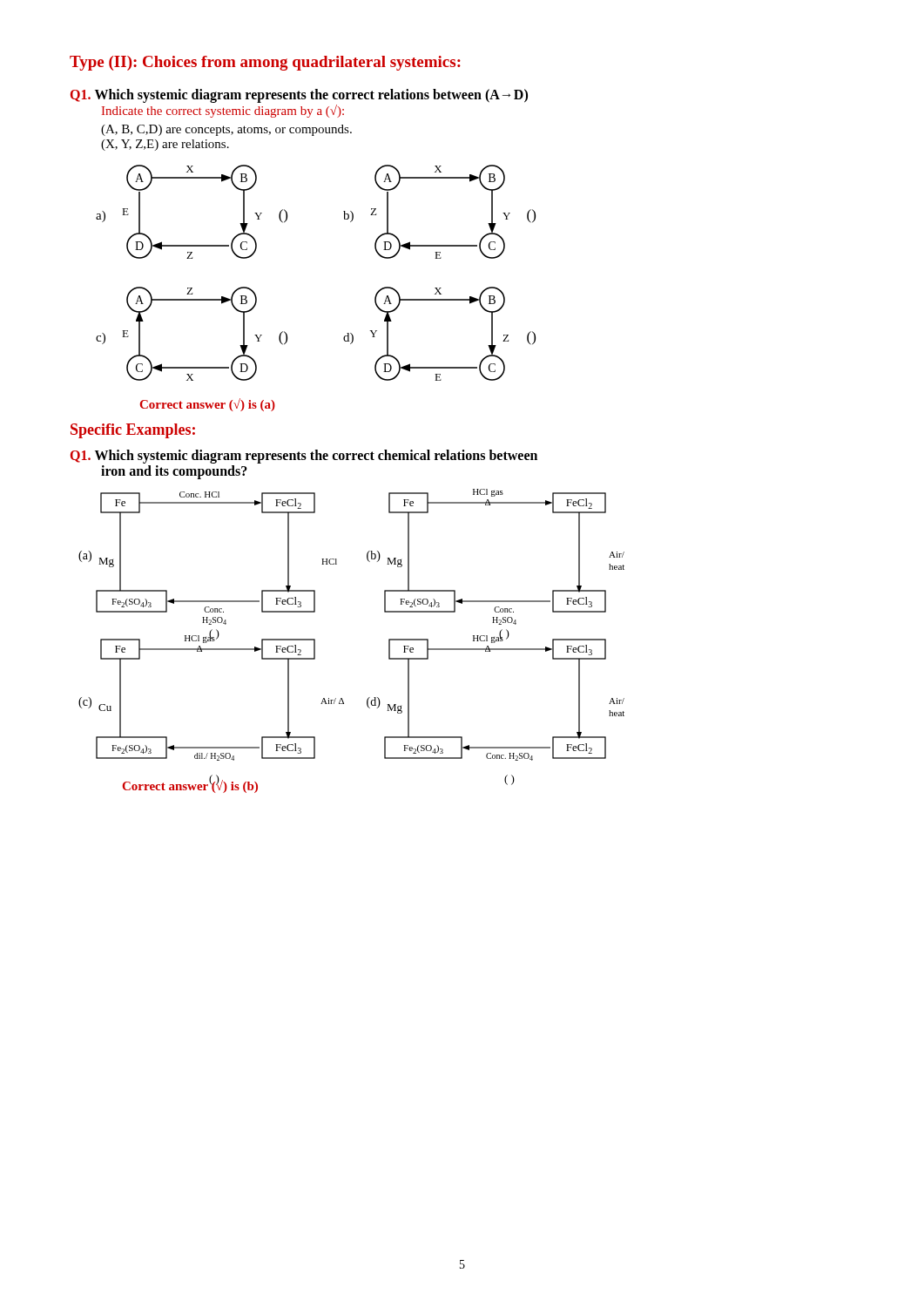The width and height of the screenshot is (924, 1307).
Task: Locate the element starting "Correct answer (√) is (a)"
Action: (207, 404)
